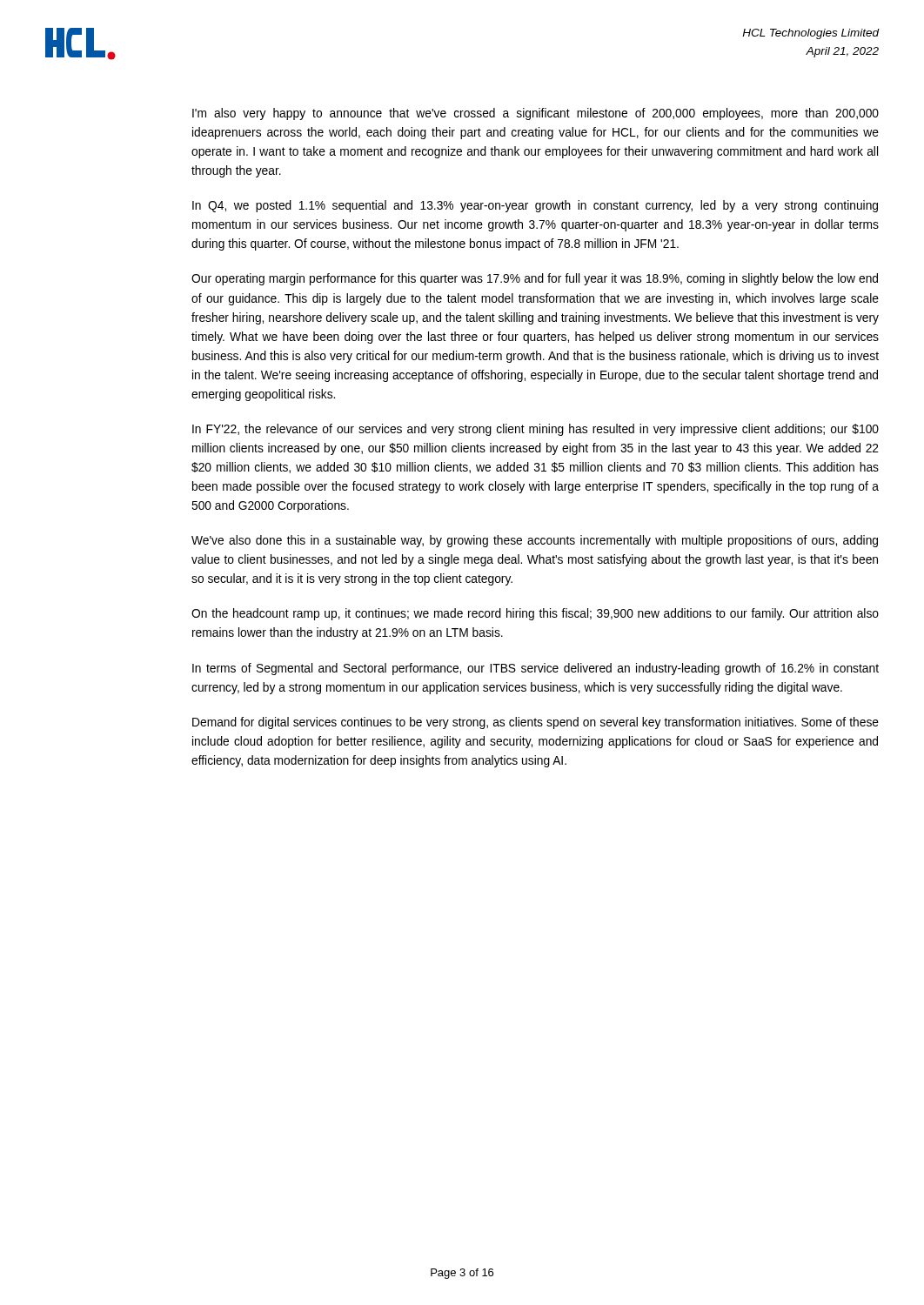Click on the passage starting "On the headcount ramp"
The height and width of the screenshot is (1305, 924).
tap(535, 624)
